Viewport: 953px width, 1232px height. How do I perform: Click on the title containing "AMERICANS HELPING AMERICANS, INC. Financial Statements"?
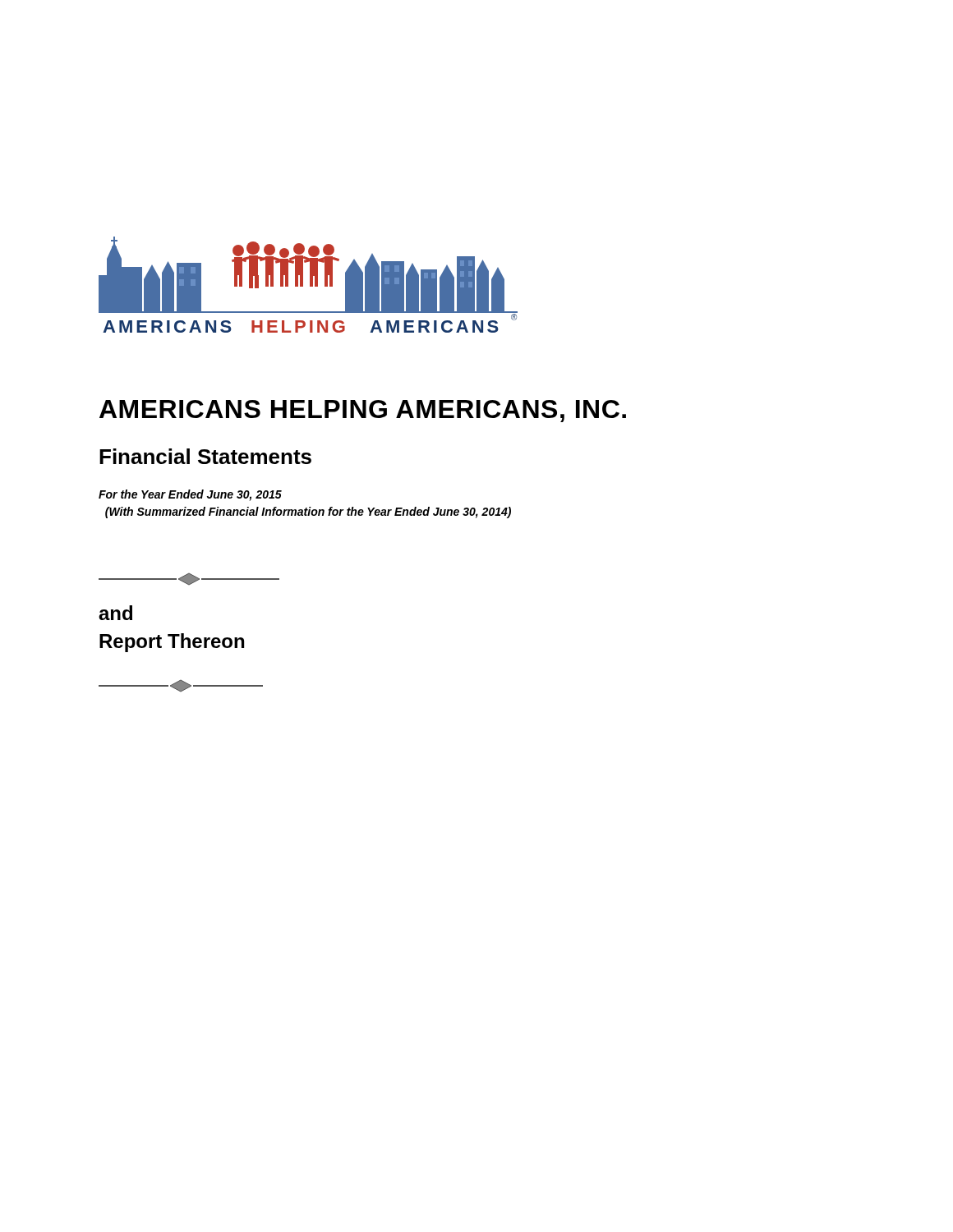363,411
